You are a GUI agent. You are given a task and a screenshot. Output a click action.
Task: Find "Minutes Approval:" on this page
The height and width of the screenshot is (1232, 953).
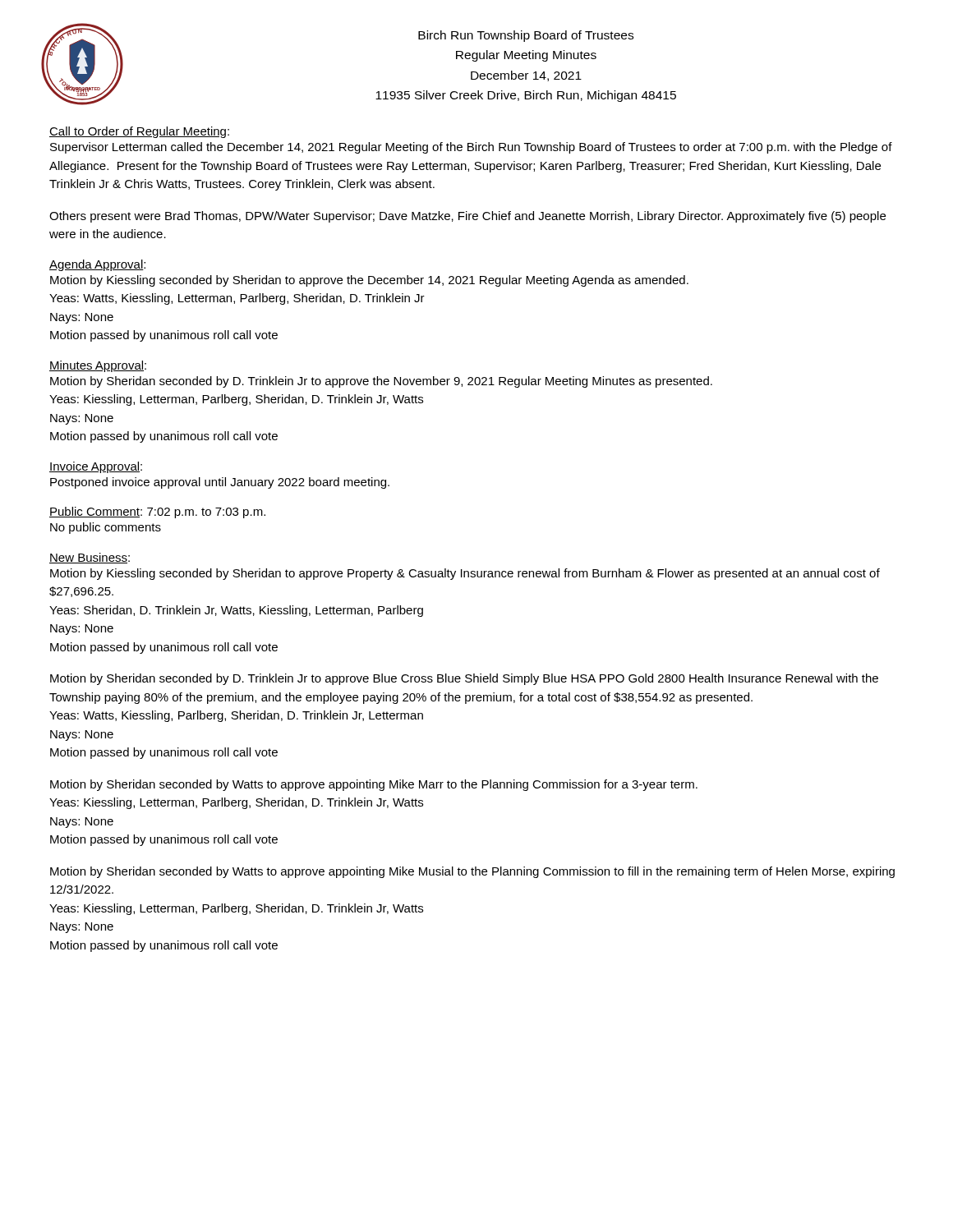point(98,365)
